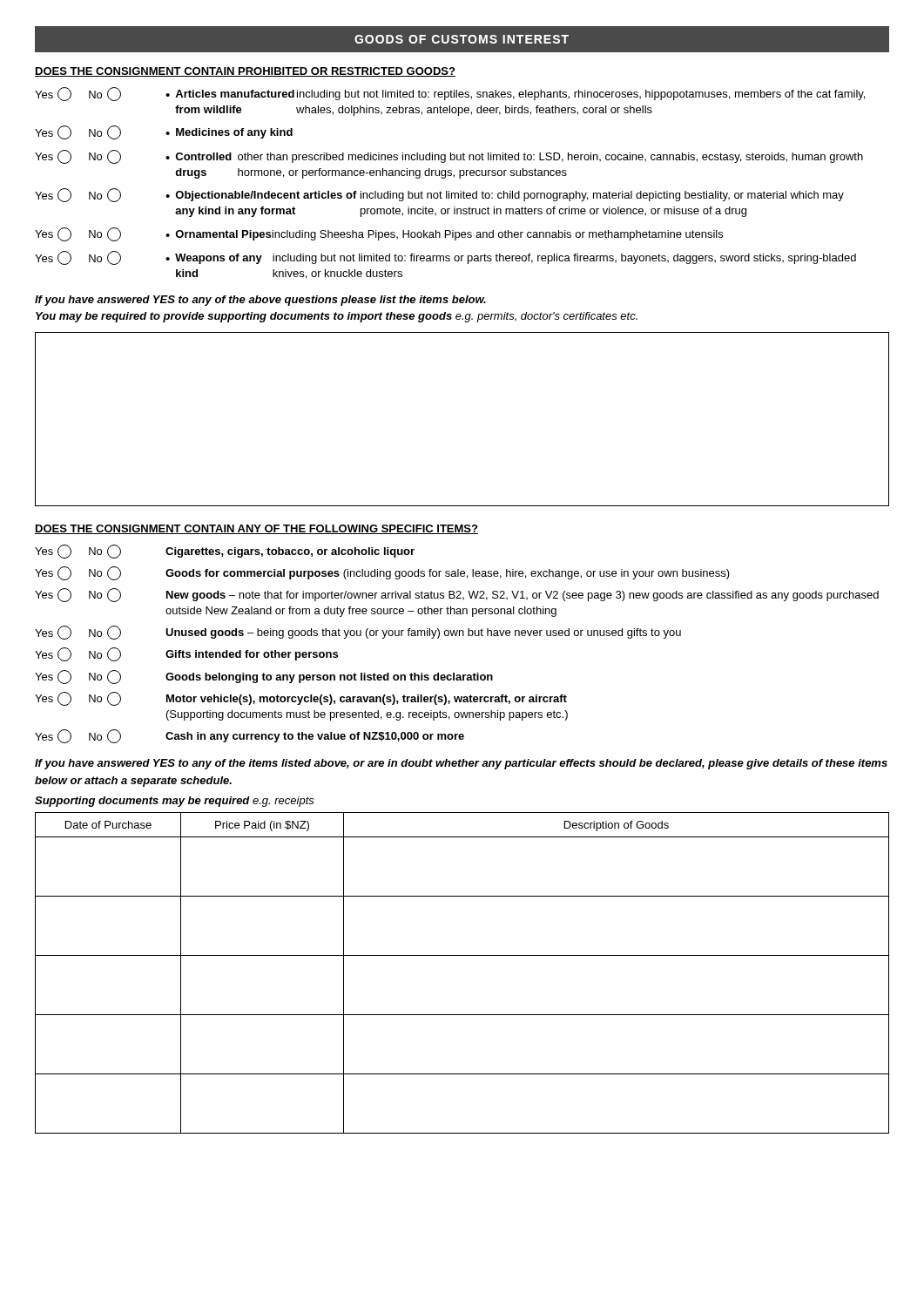This screenshot has width=924, height=1307.
Task: Locate the block of text that opens with "Yes No New goods"
Action: (462, 603)
